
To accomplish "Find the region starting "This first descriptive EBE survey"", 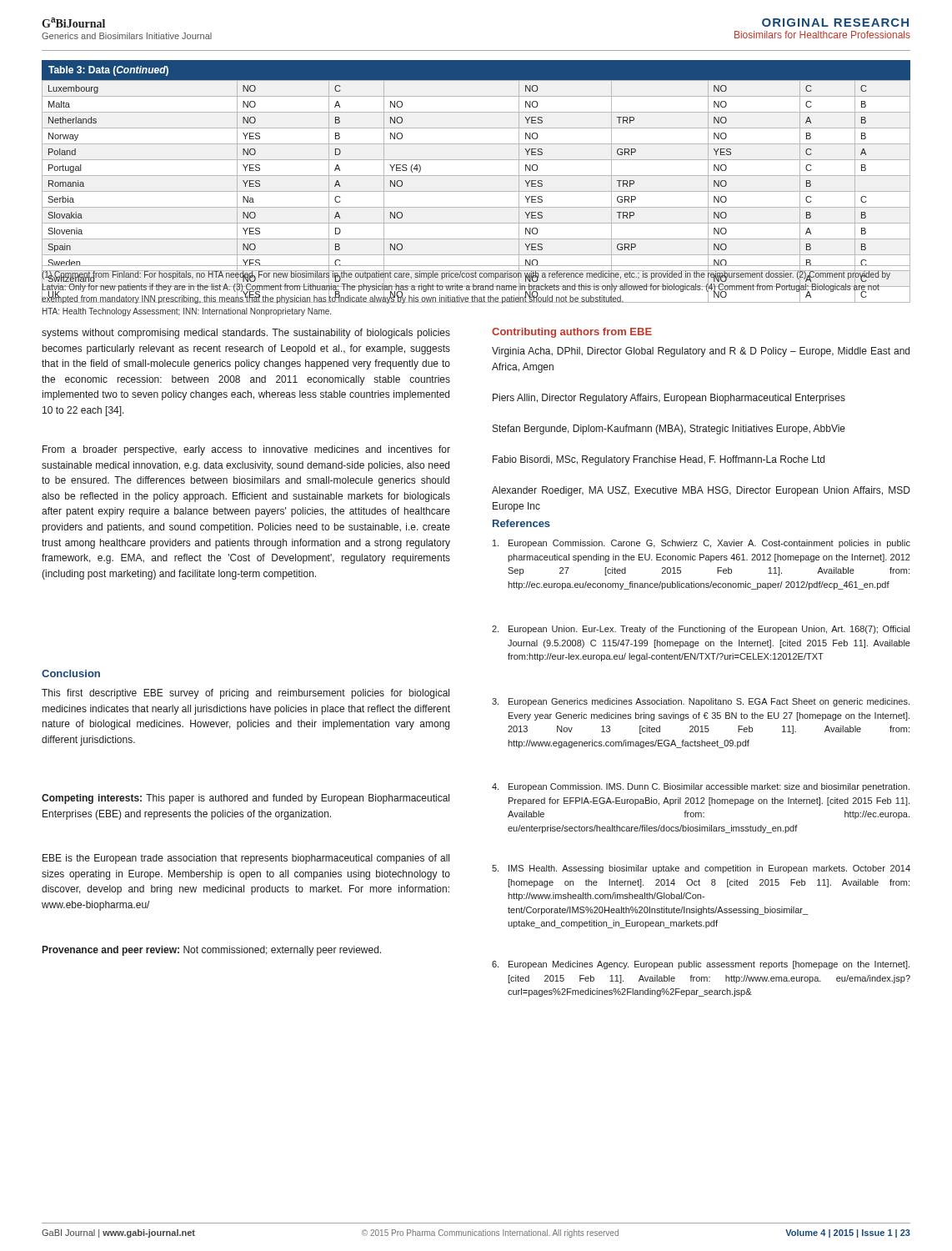I will point(246,716).
